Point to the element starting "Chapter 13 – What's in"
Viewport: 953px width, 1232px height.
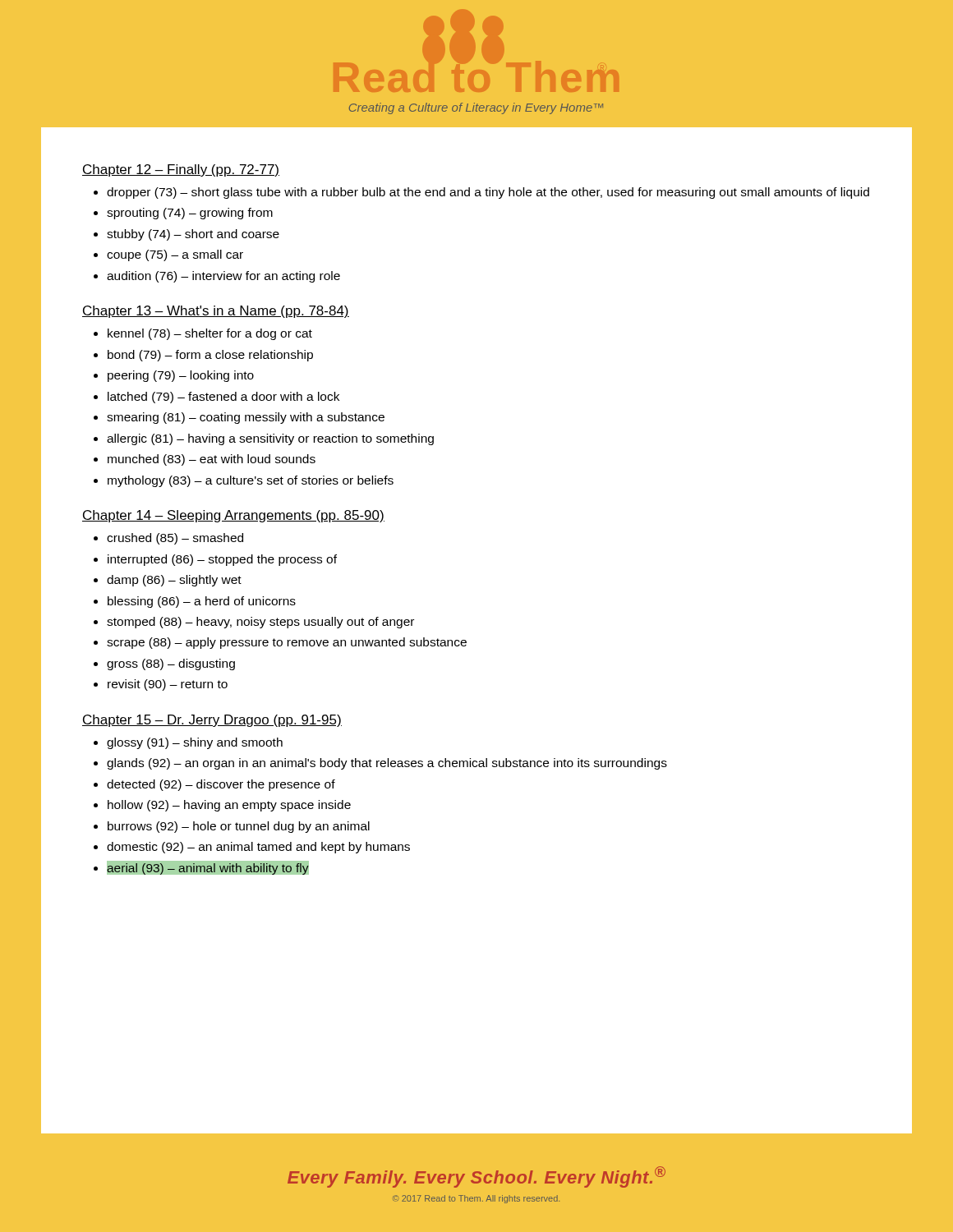tap(215, 311)
